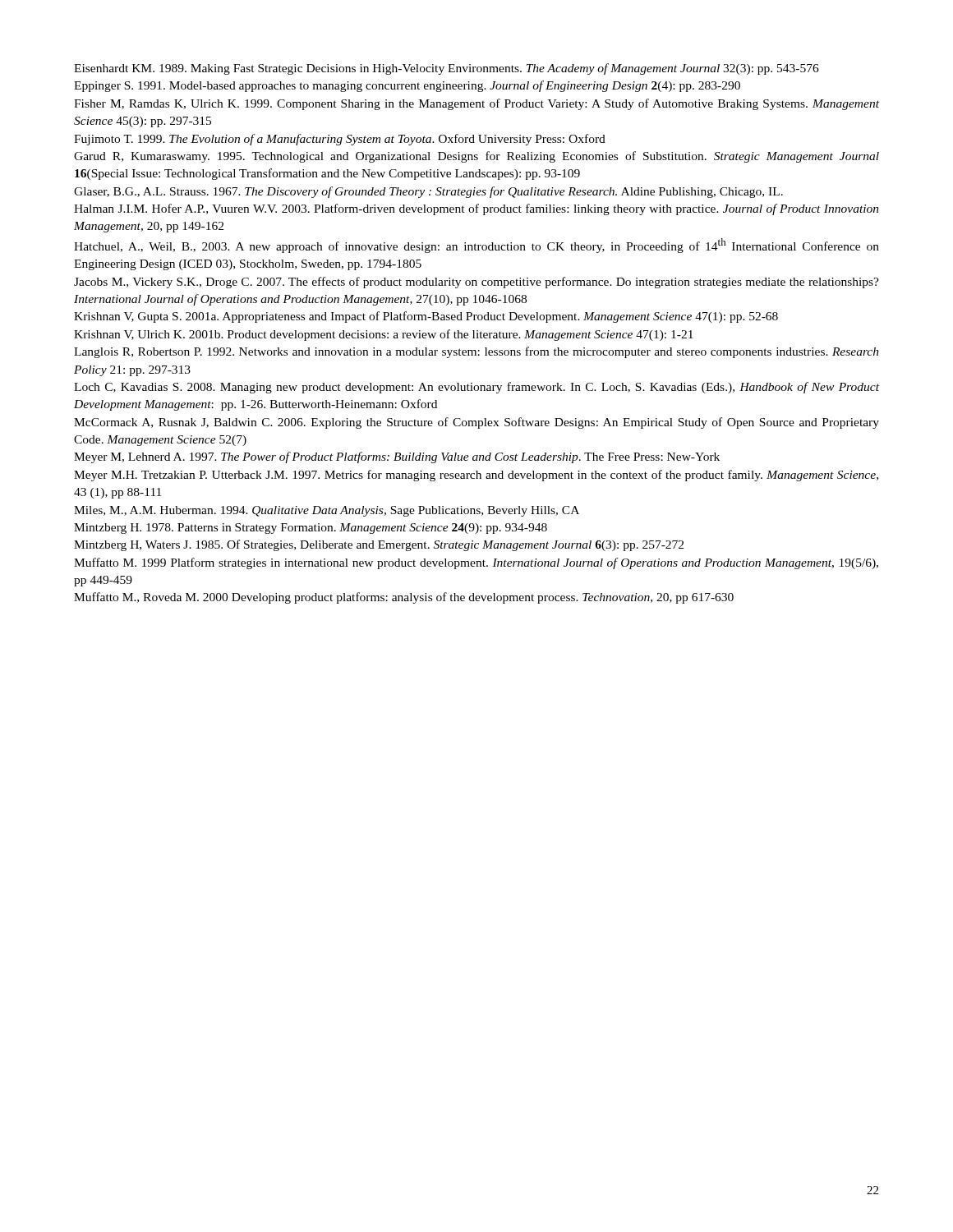Select the element starting "McCormack A, Rusnak J, Baldwin"

[x=476, y=430]
